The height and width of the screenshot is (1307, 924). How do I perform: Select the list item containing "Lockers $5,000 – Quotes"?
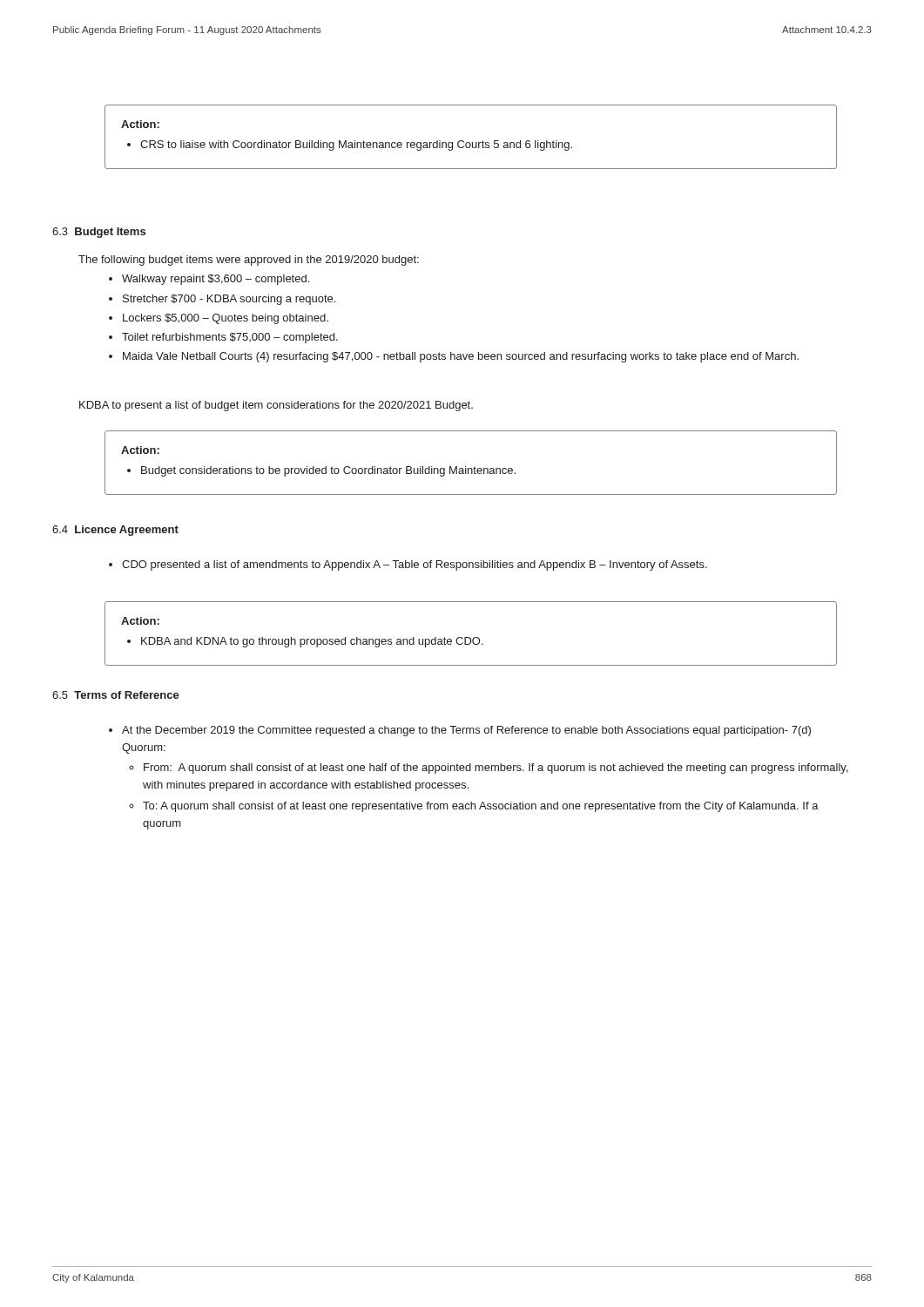(x=219, y=319)
